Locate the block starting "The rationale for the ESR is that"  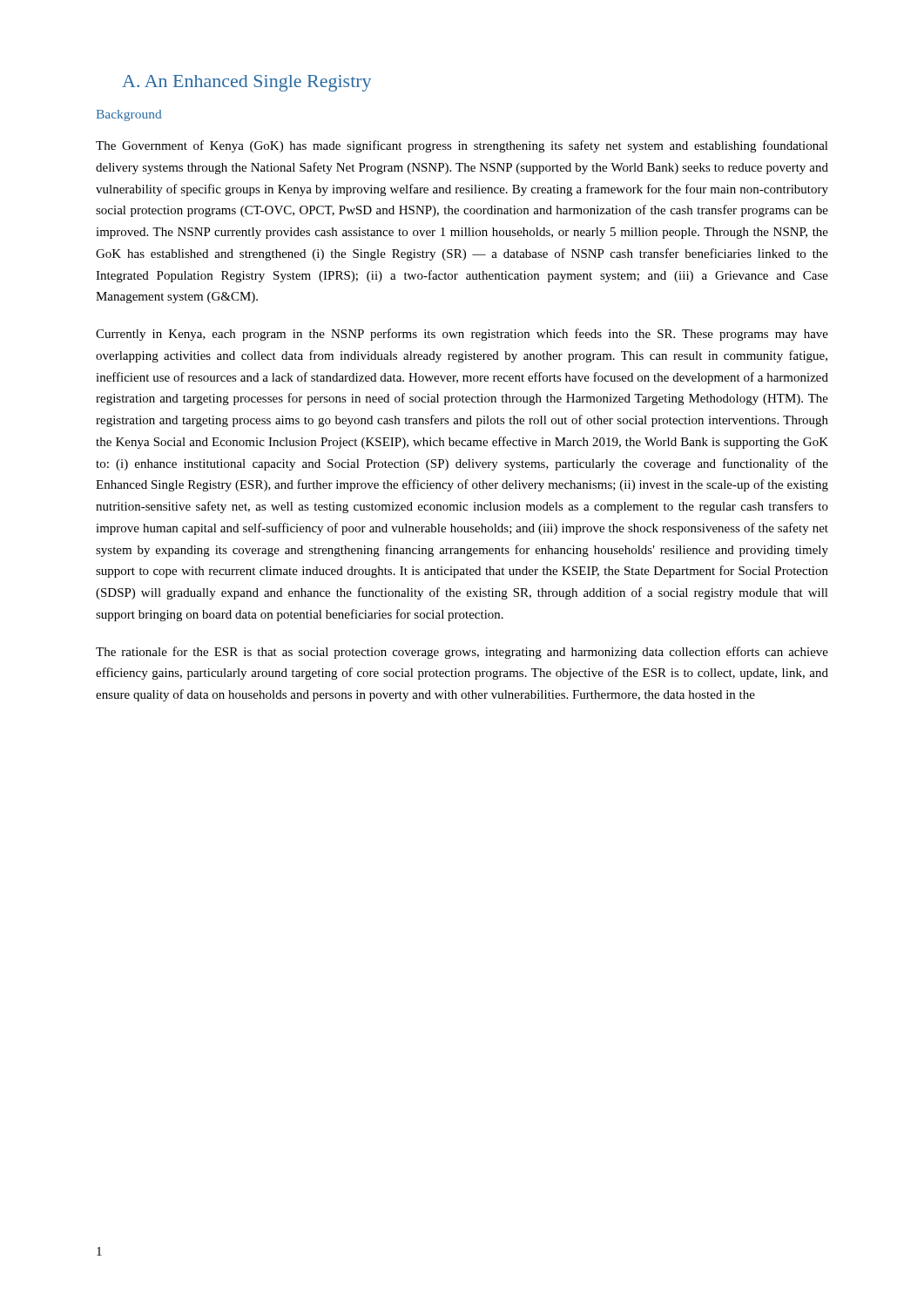pyautogui.click(x=462, y=673)
